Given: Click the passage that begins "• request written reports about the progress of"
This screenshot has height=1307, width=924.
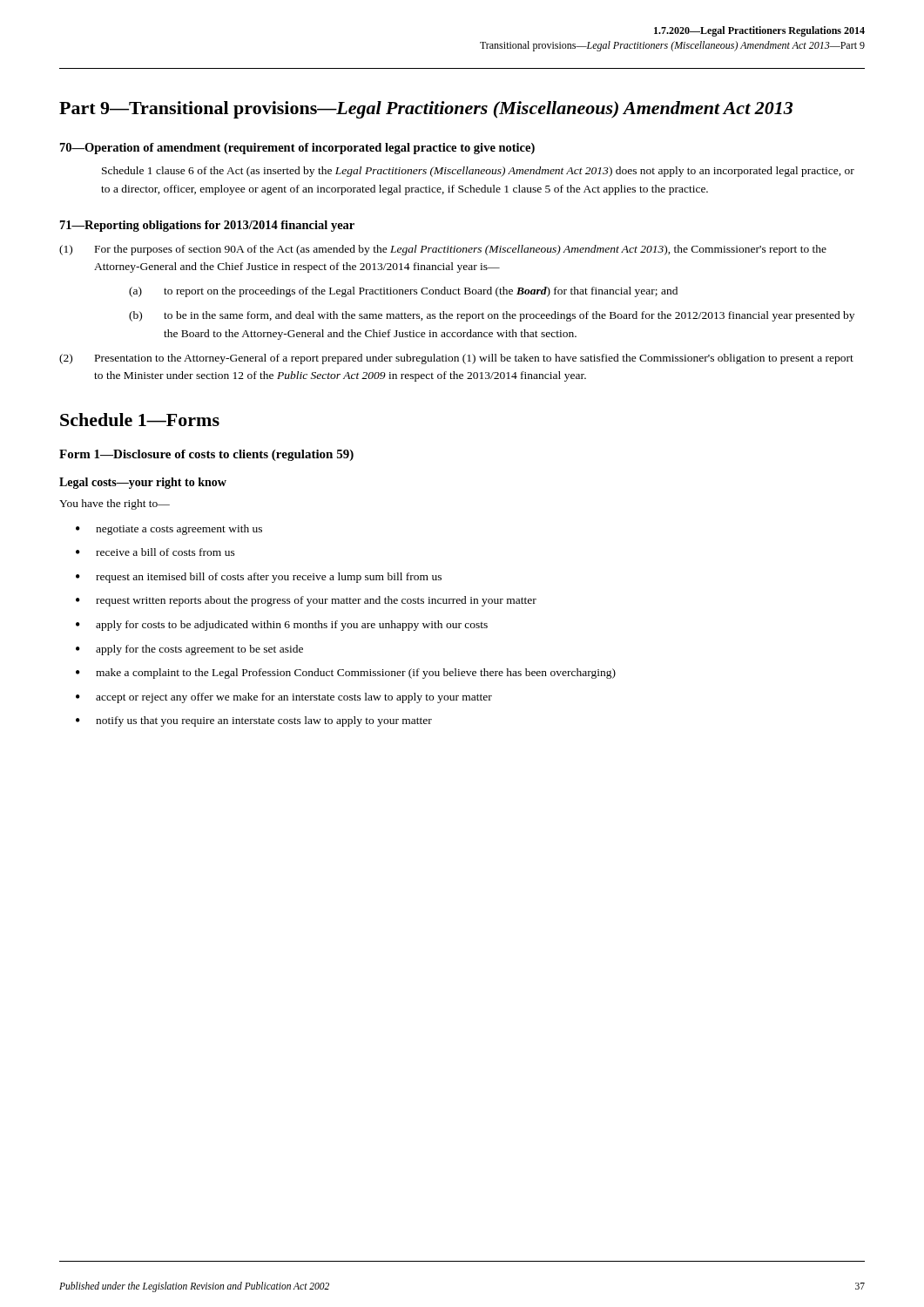Looking at the screenshot, I should 470,601.
